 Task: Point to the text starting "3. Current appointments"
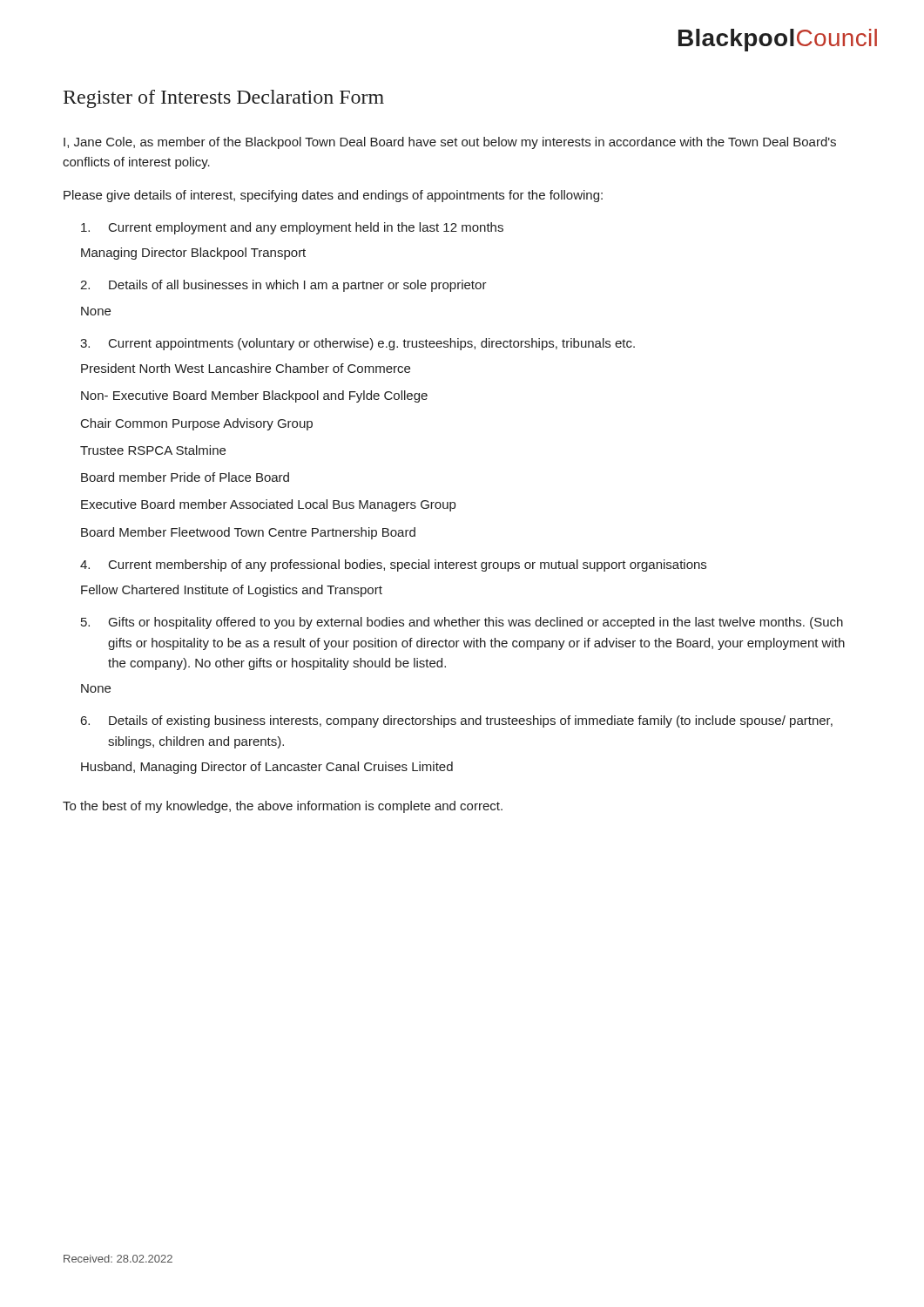[x=358, y=343]
